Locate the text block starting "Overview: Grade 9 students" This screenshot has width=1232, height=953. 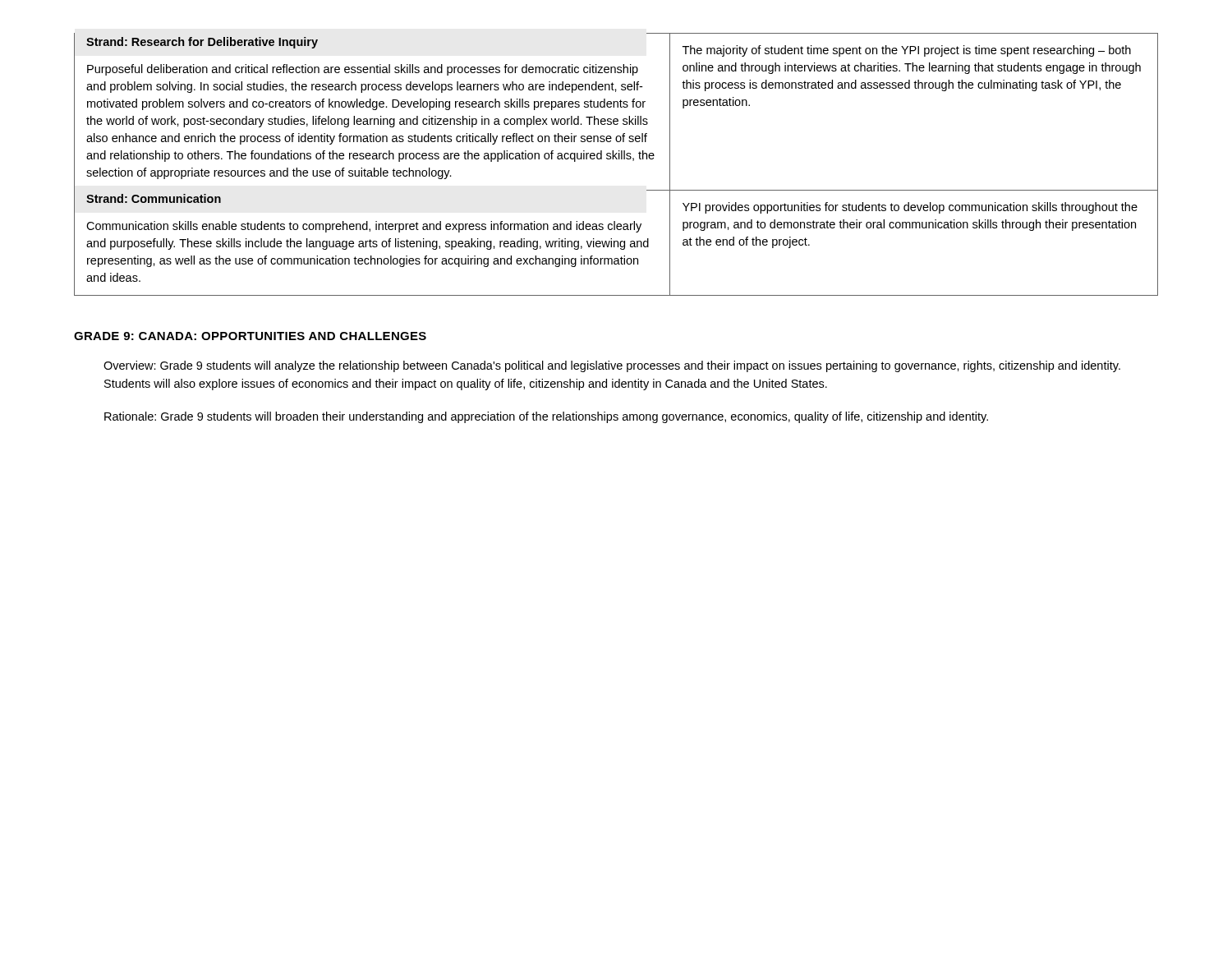(x=612, y=375)
